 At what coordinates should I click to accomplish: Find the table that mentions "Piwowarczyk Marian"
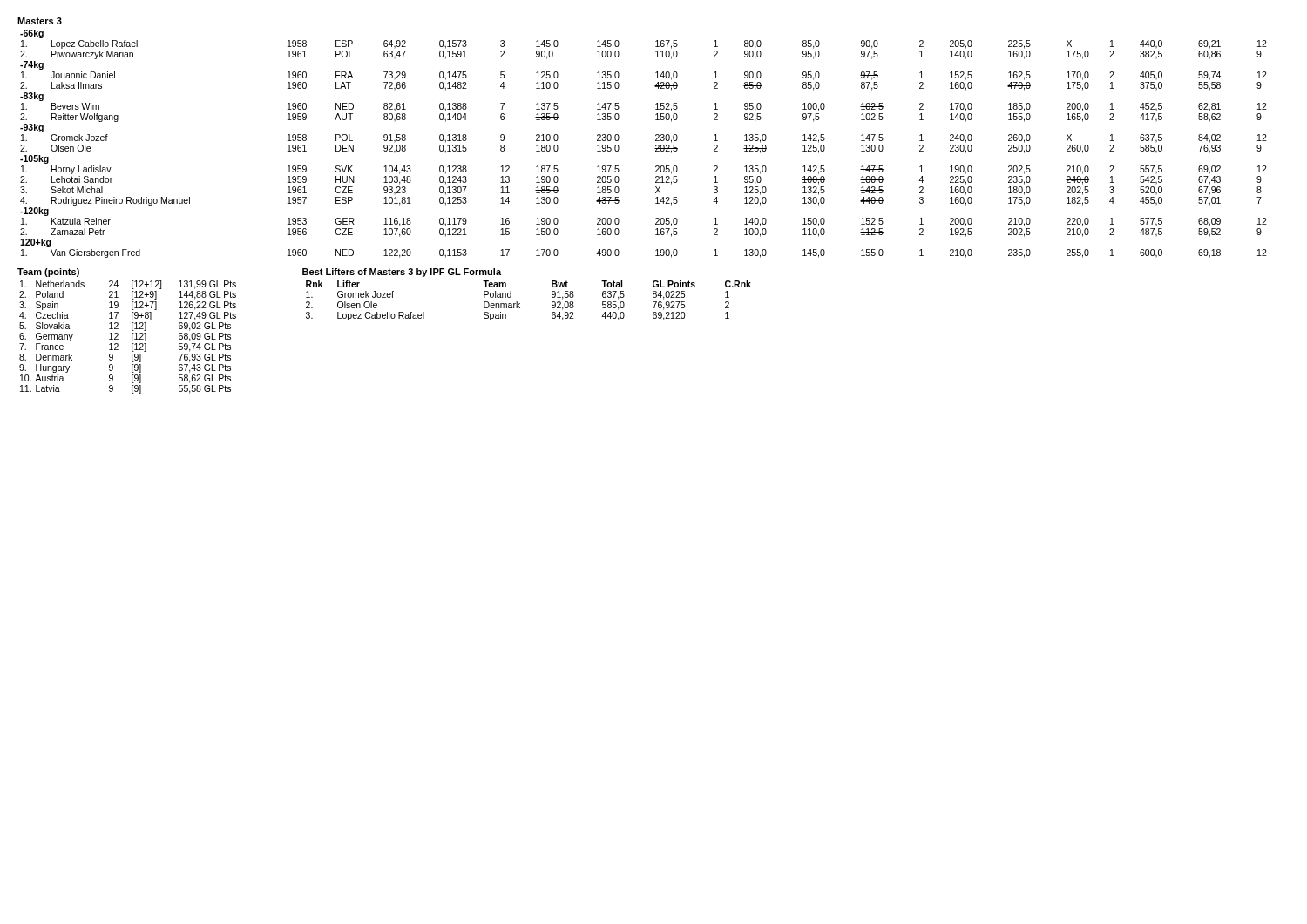tap(654, 143)
